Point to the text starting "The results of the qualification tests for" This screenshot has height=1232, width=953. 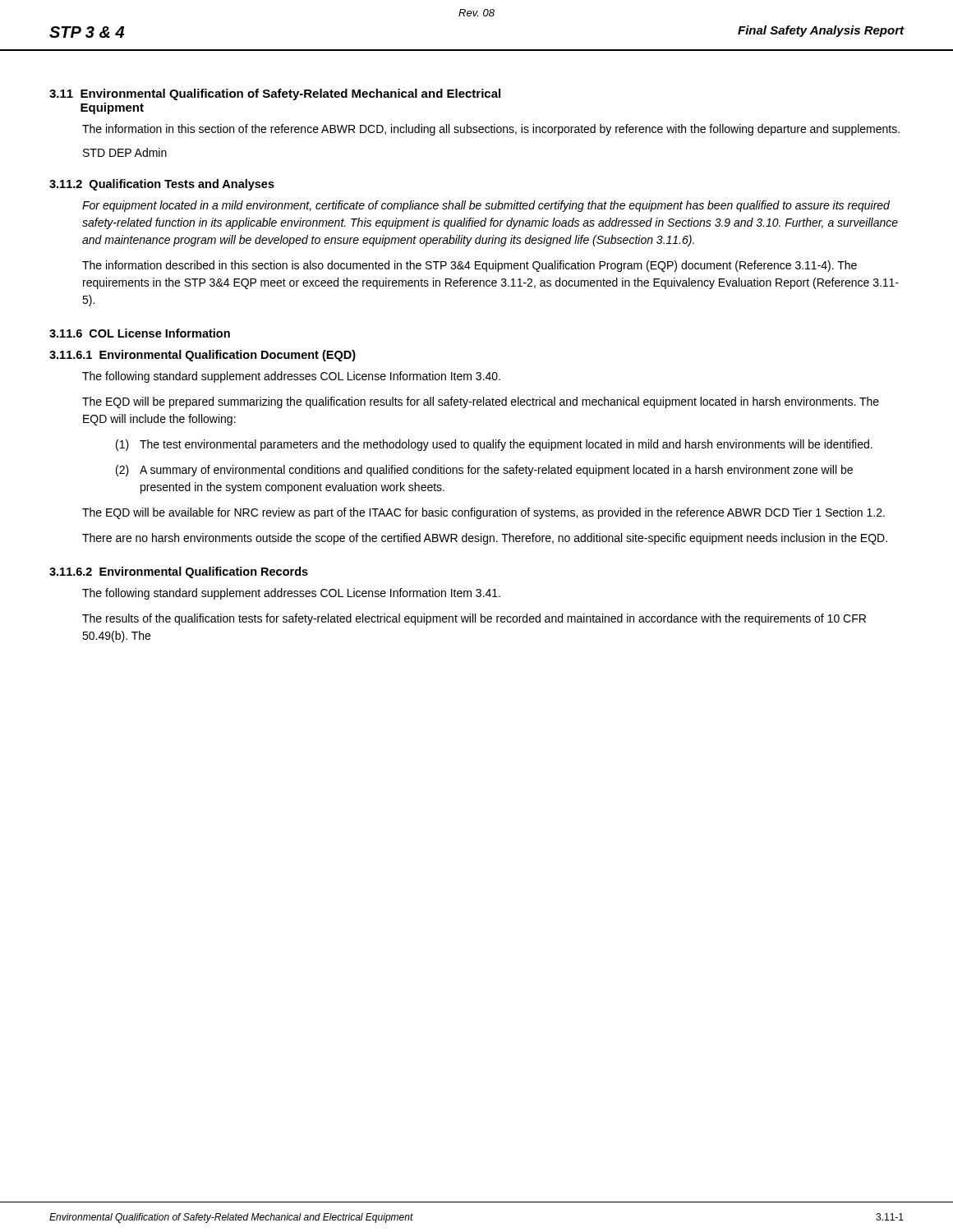tap(474, 627)
